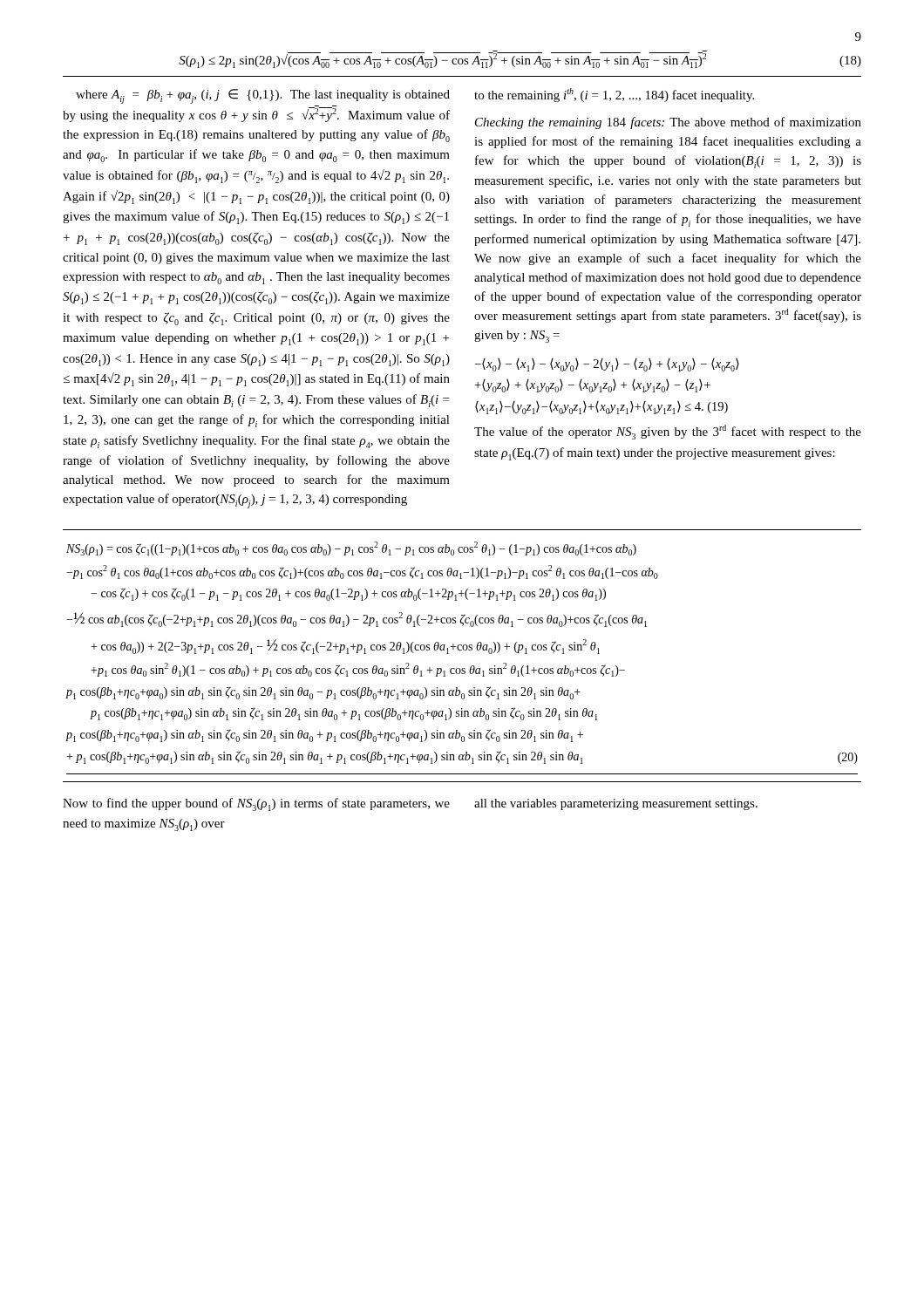Screen dimensions: 1308x924
Task: Select the formula that says "S(ρ1) ≤ 2p1 sin(2θ1)√(cos A00 + cos"
Action: click(x=462, y=63)
